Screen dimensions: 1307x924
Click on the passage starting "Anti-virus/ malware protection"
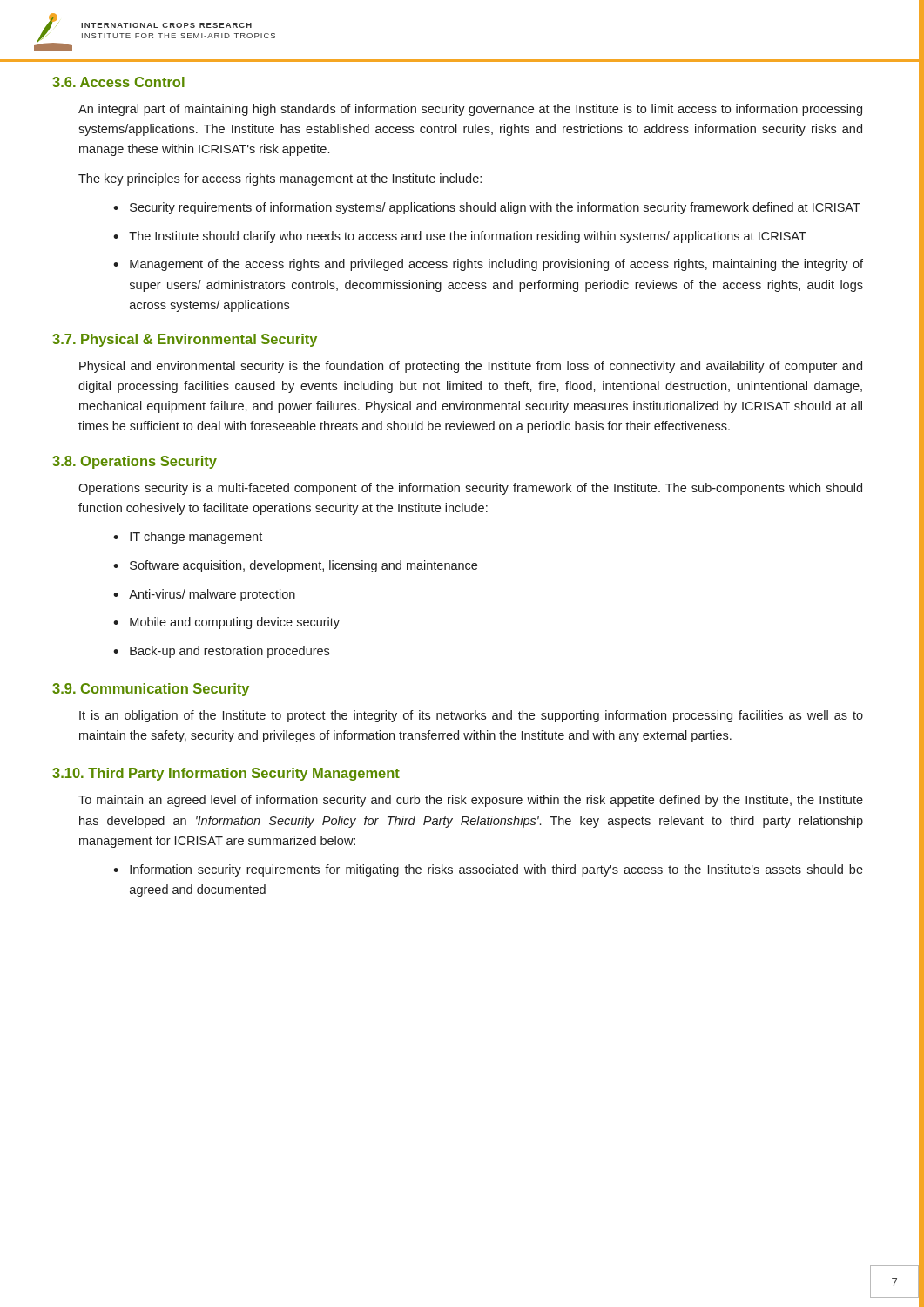click(212, 594)
